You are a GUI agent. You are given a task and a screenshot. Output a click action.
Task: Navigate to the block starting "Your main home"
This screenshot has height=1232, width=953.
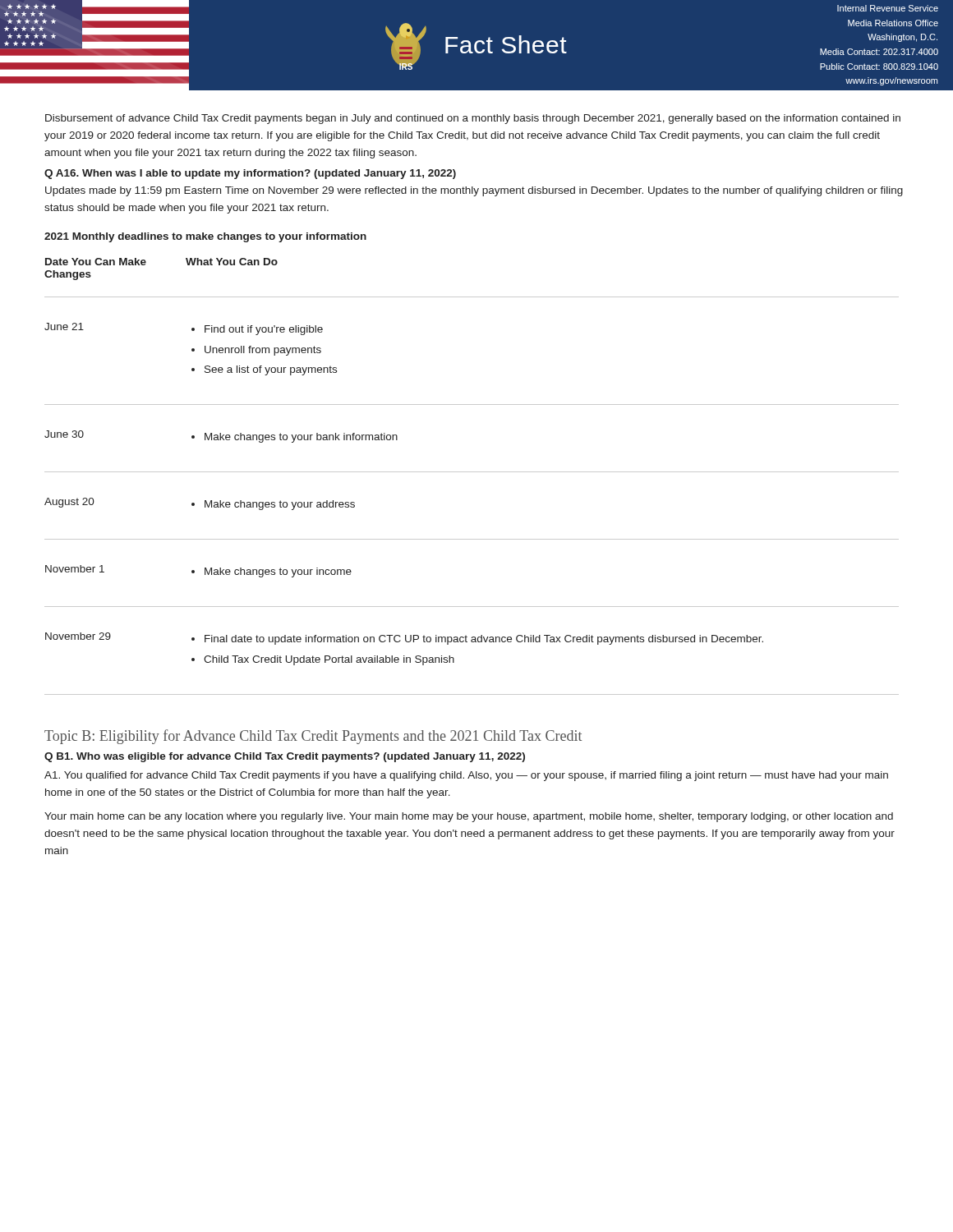(x=469, y=833)
